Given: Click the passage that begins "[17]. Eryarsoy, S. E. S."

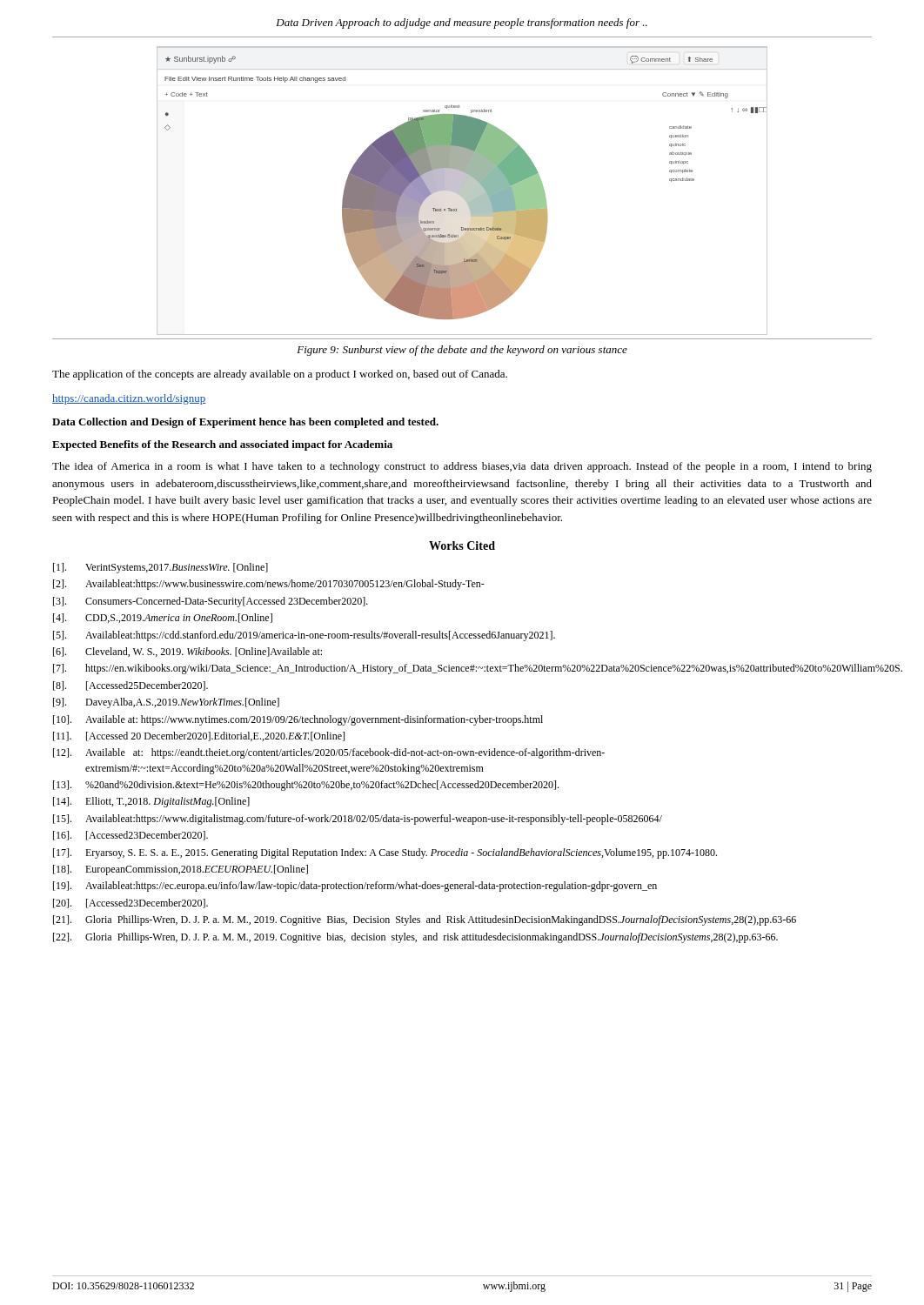Looking at the screenshot, I should point(462,853).
